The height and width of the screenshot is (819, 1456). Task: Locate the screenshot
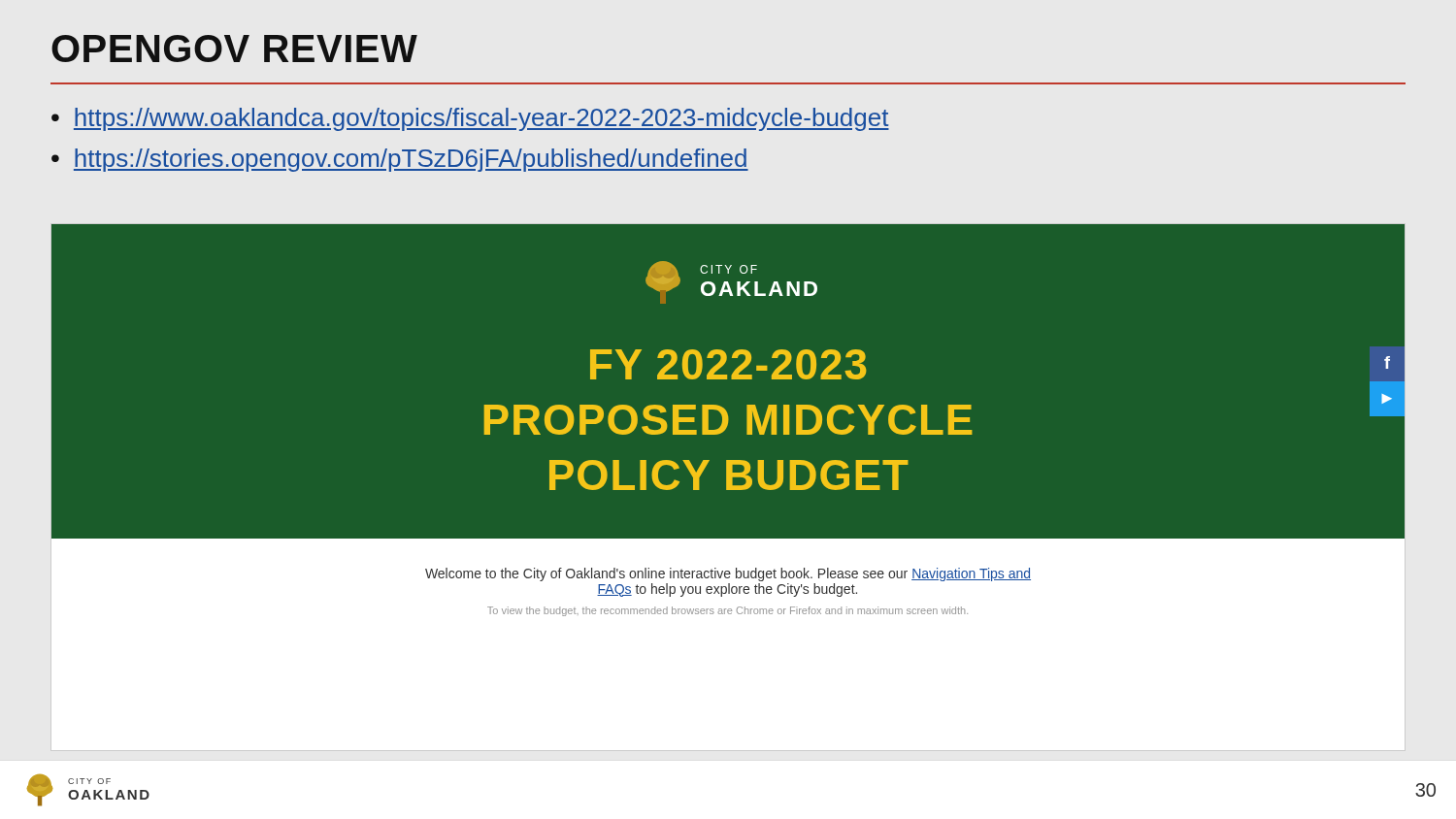(x=728, y=487)
